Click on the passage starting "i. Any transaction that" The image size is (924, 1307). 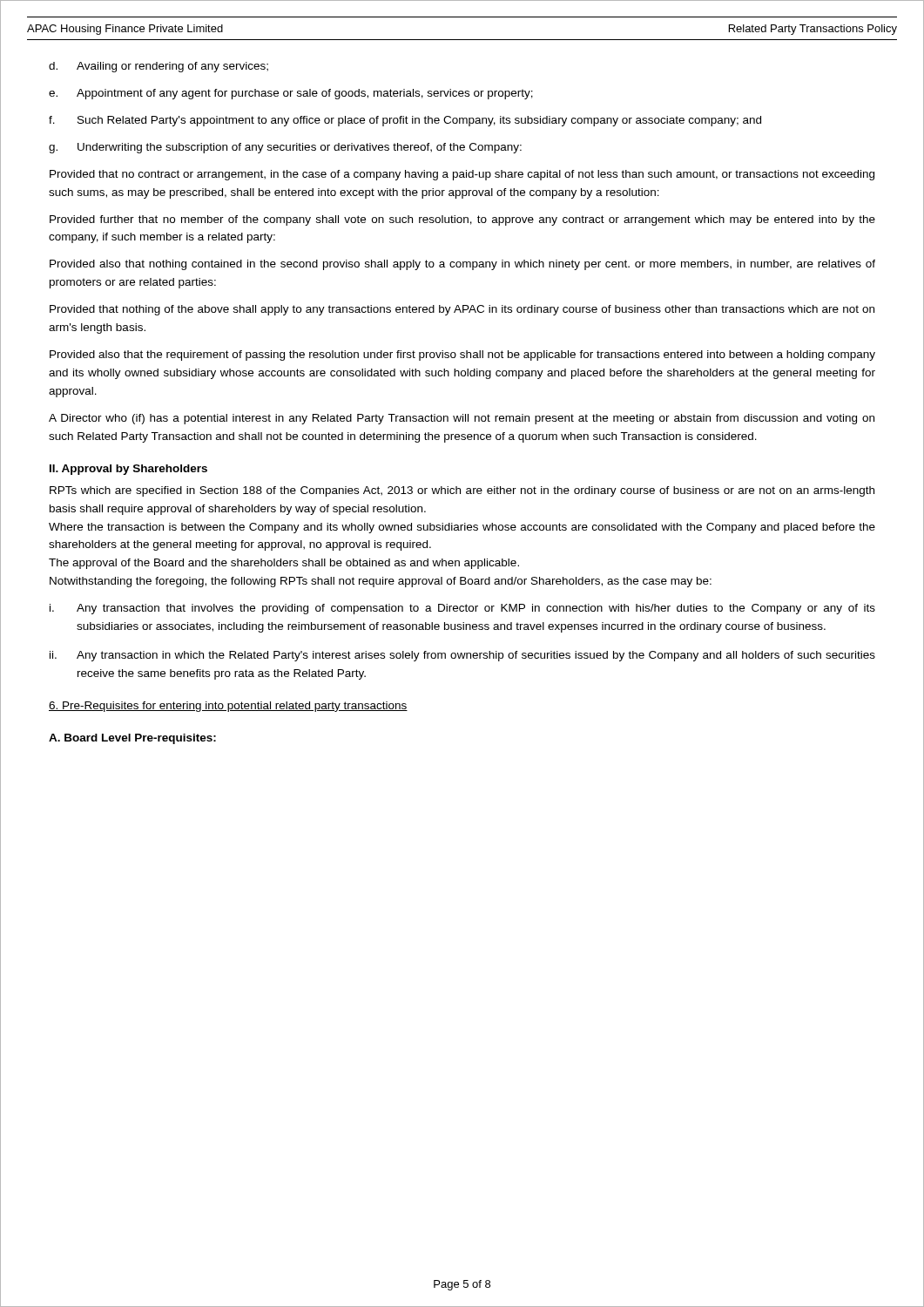462,618
